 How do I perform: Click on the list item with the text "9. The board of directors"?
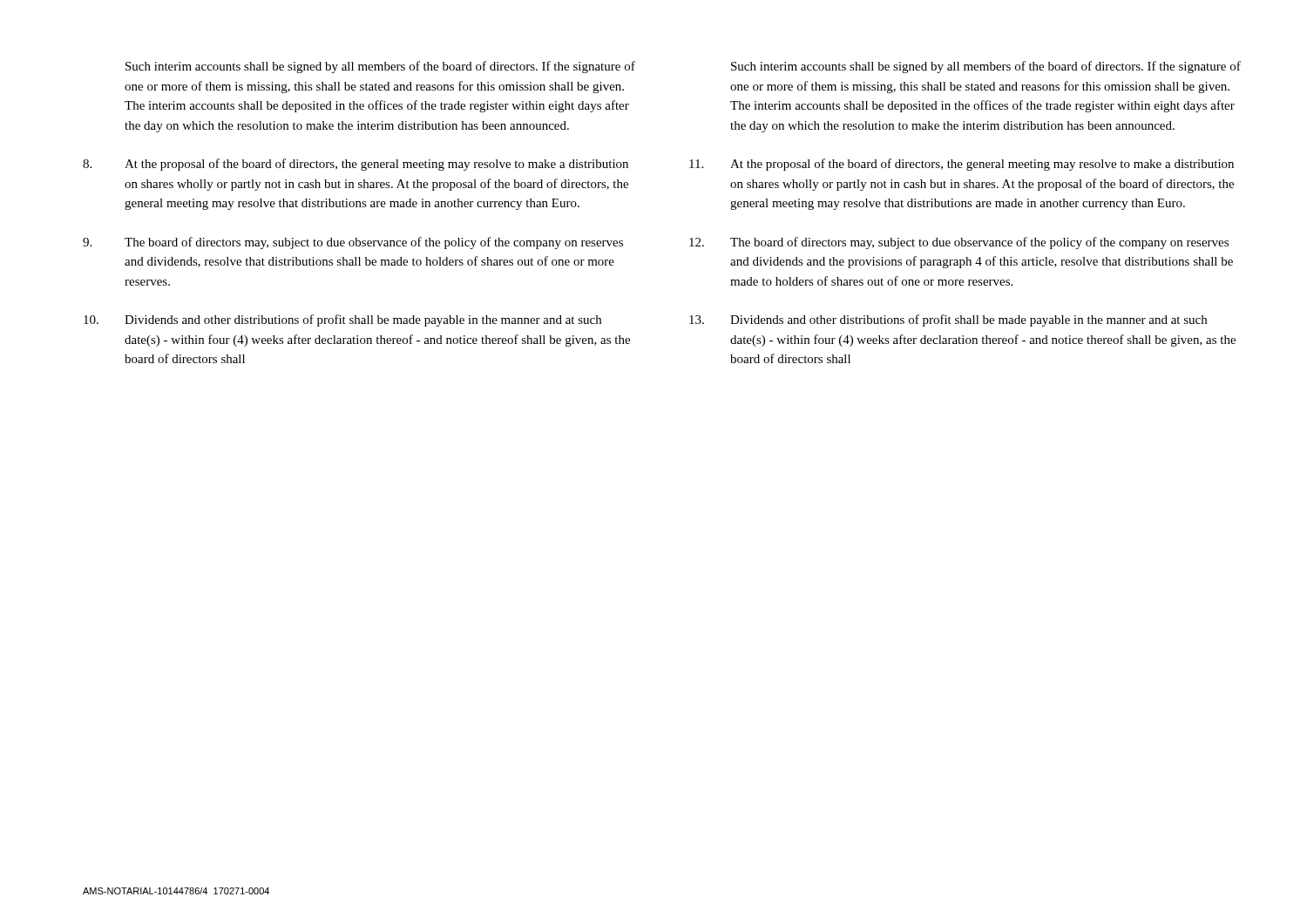click(359, 261)
